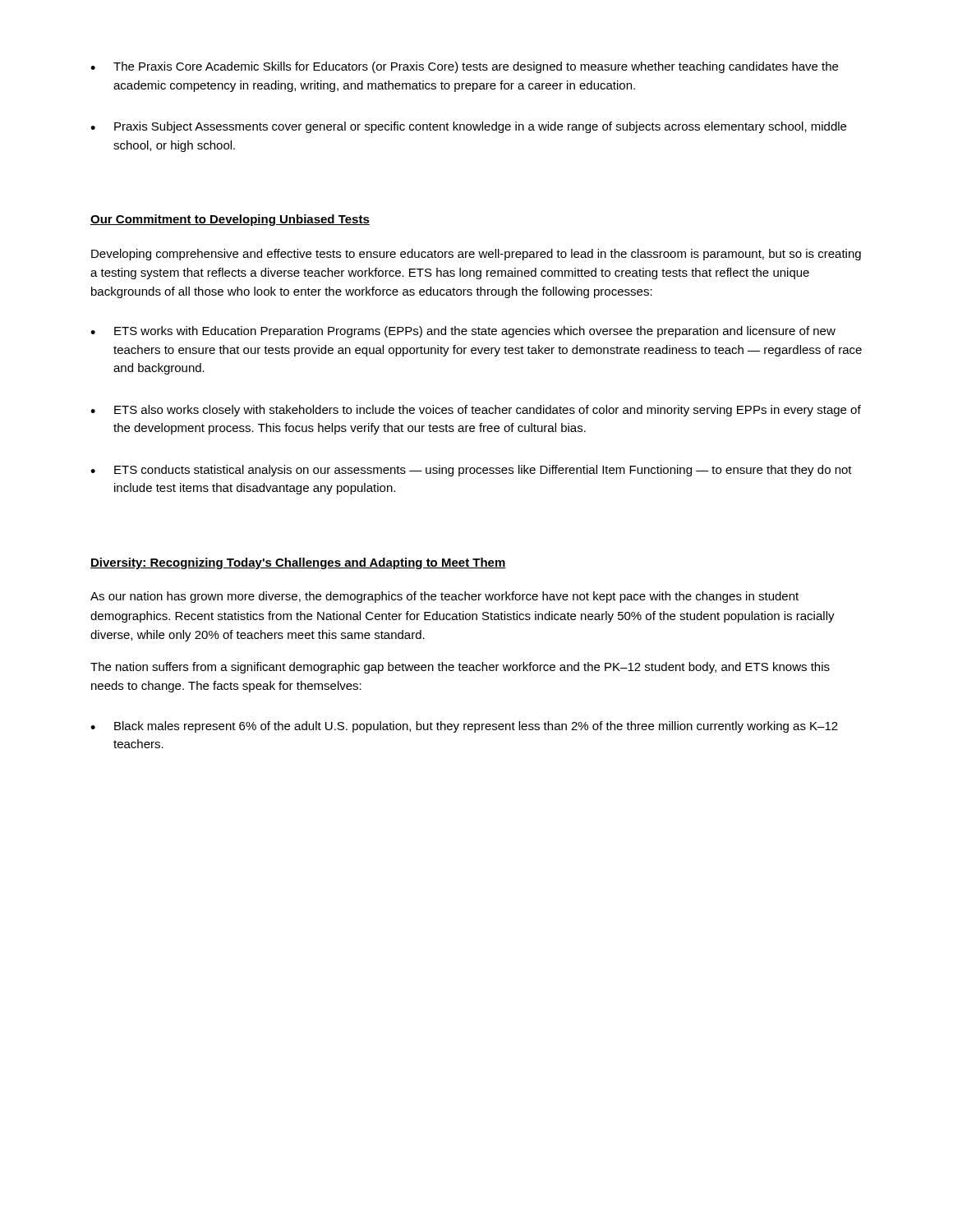Viewport: 953px width, 1232px height.
Task: Find the section header containing "Diversity: Recognizing Today's Challenges and Adapting to"
Action: point(298,562)
